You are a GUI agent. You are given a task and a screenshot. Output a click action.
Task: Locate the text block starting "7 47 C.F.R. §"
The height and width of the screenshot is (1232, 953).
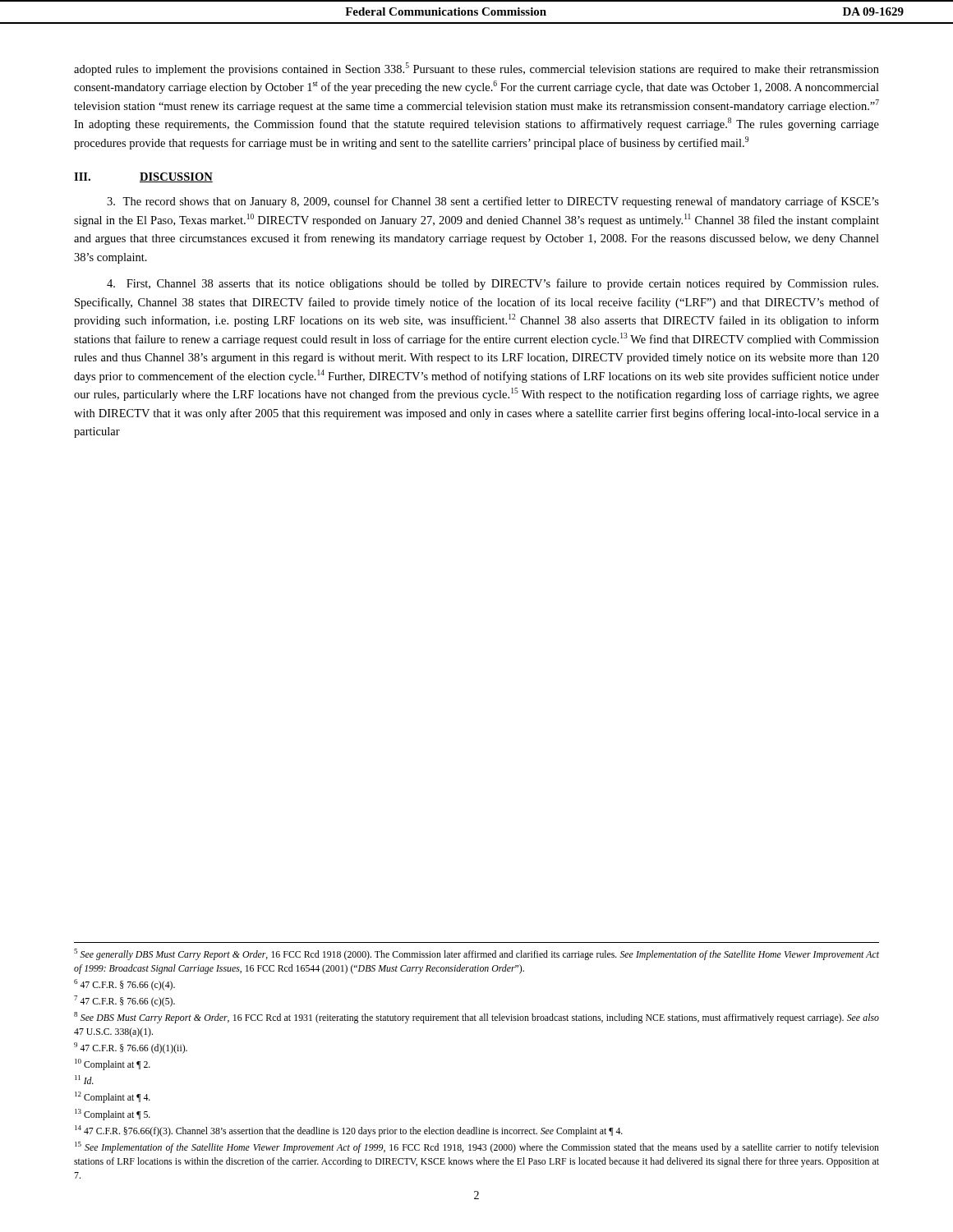(x=125, y=1001)
